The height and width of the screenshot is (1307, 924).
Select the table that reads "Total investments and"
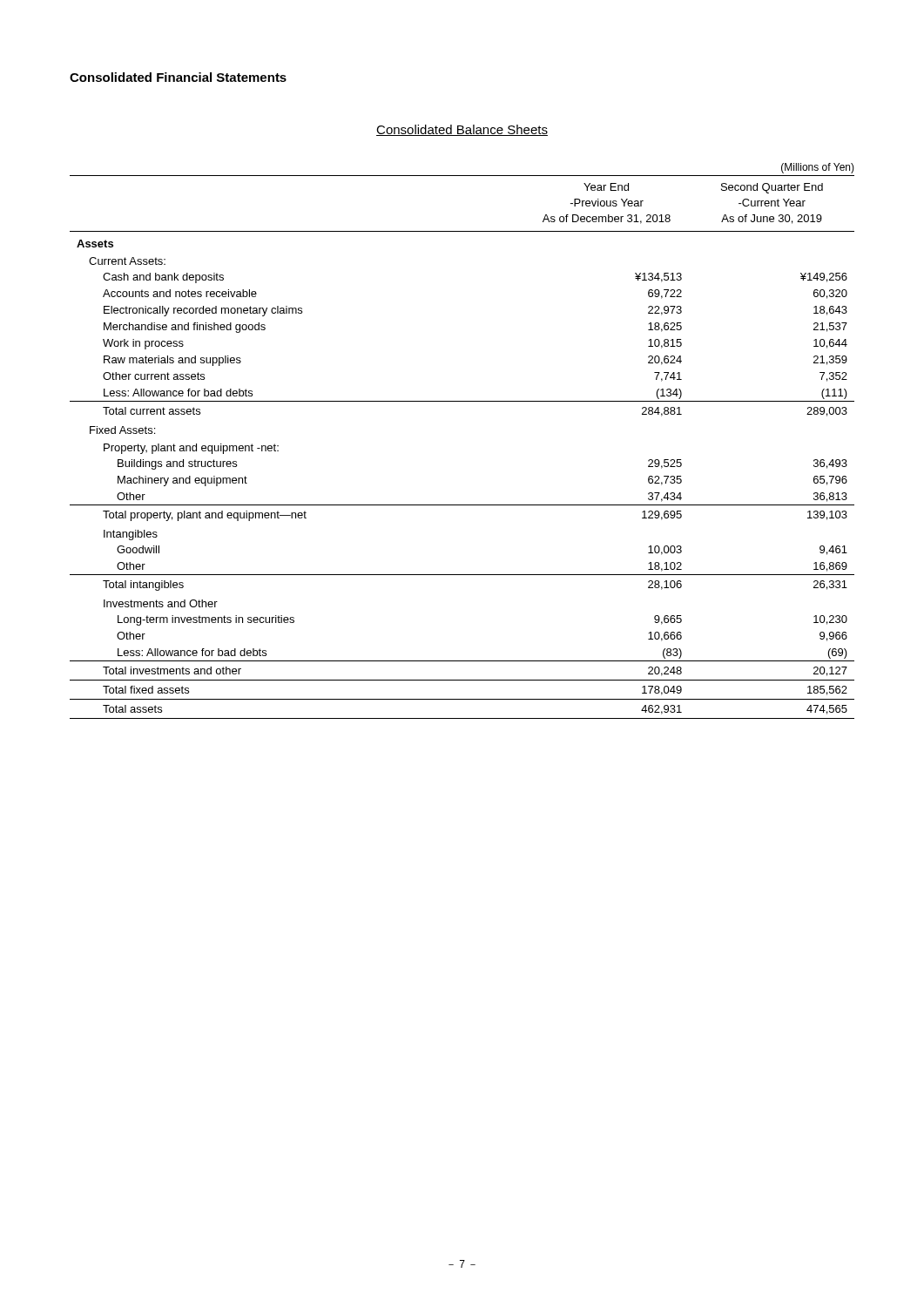462,440
